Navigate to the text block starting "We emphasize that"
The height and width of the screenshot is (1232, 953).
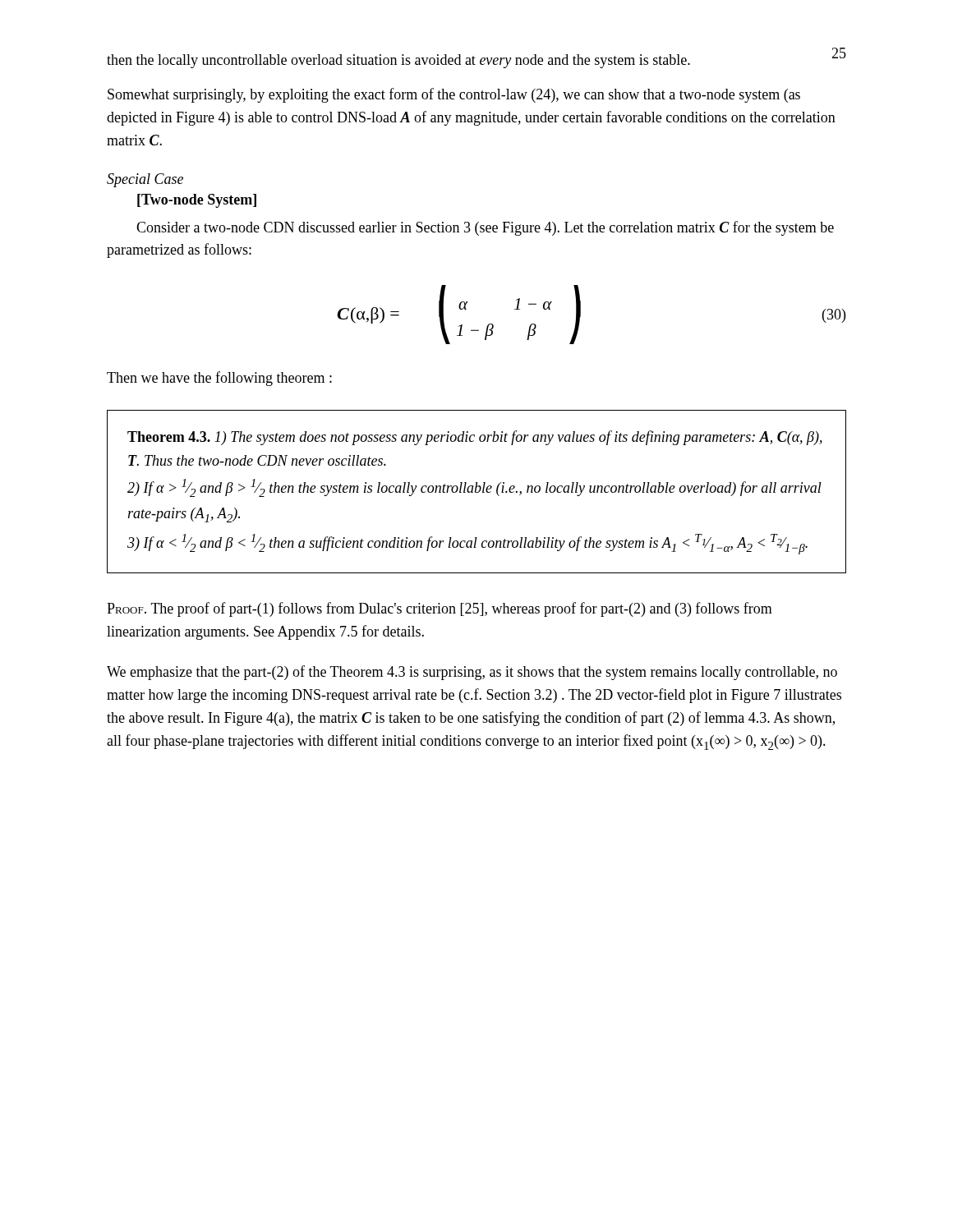476,709
